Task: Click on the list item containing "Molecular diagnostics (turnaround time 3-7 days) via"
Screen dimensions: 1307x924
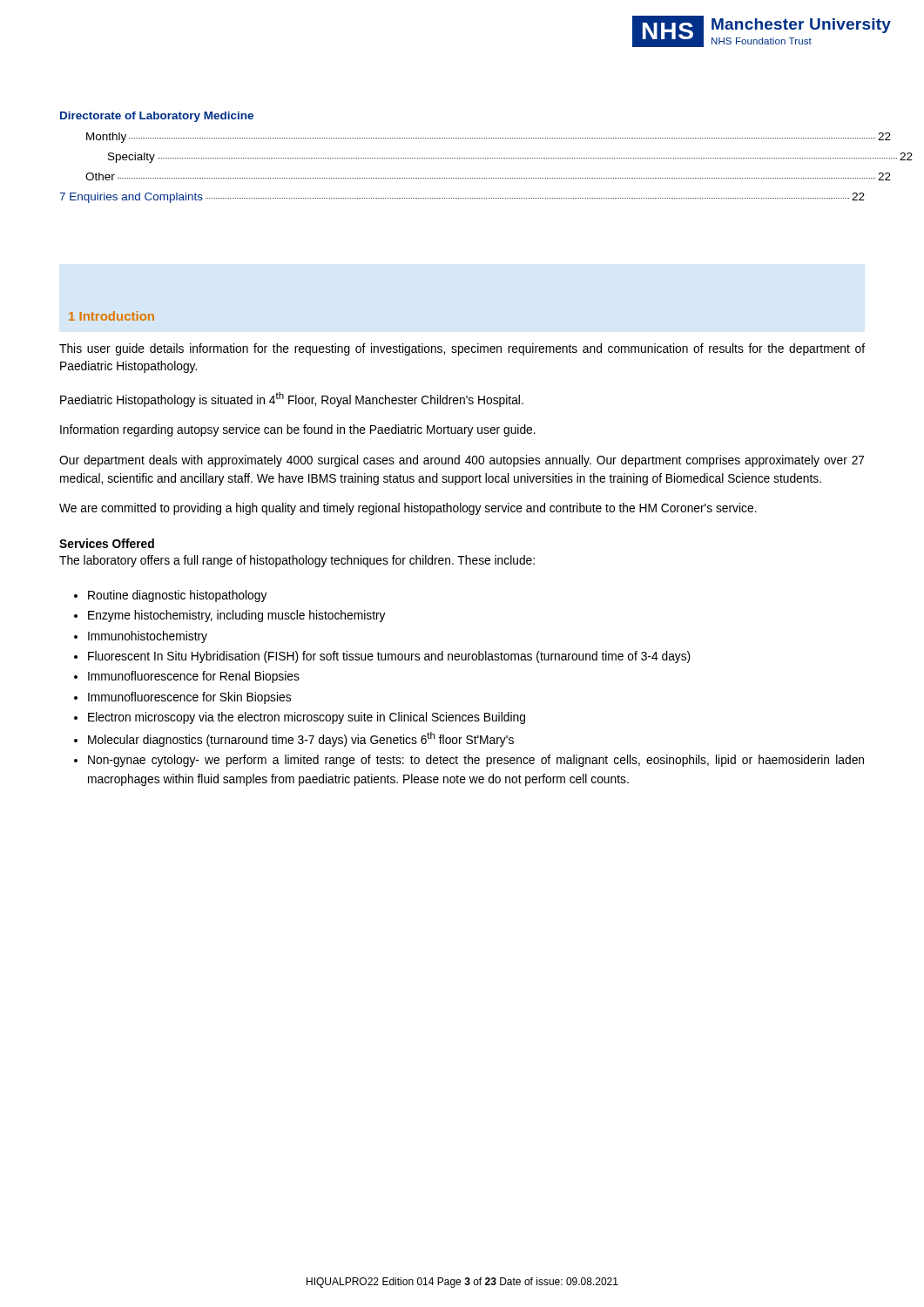Action: pyautogui.click(x=301, y=739)
